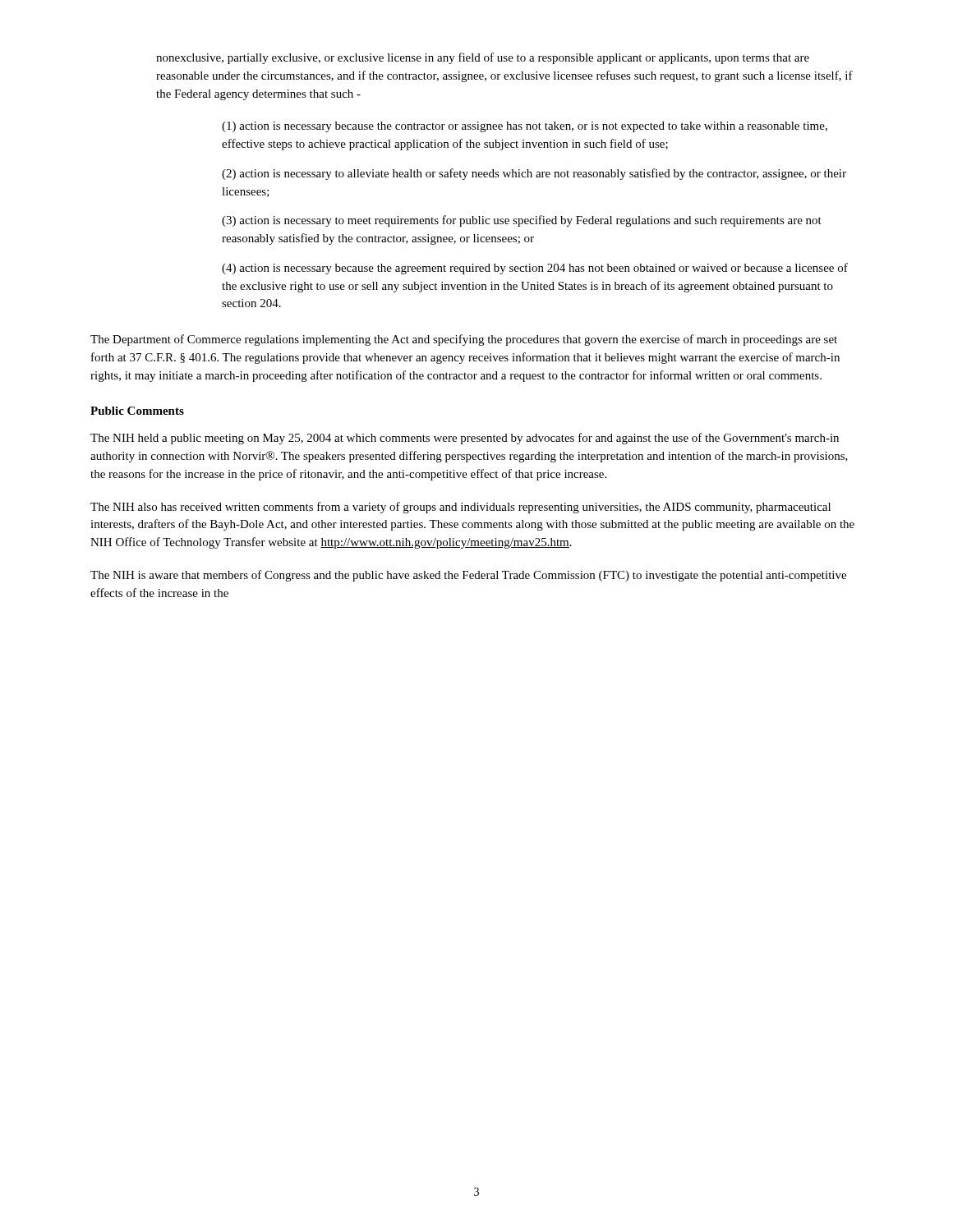This screenshot has width=953, height=1232.
Task: Select the text block that reads "nonexclusive, partially exclusive,"
Action: tap(504, 75)
